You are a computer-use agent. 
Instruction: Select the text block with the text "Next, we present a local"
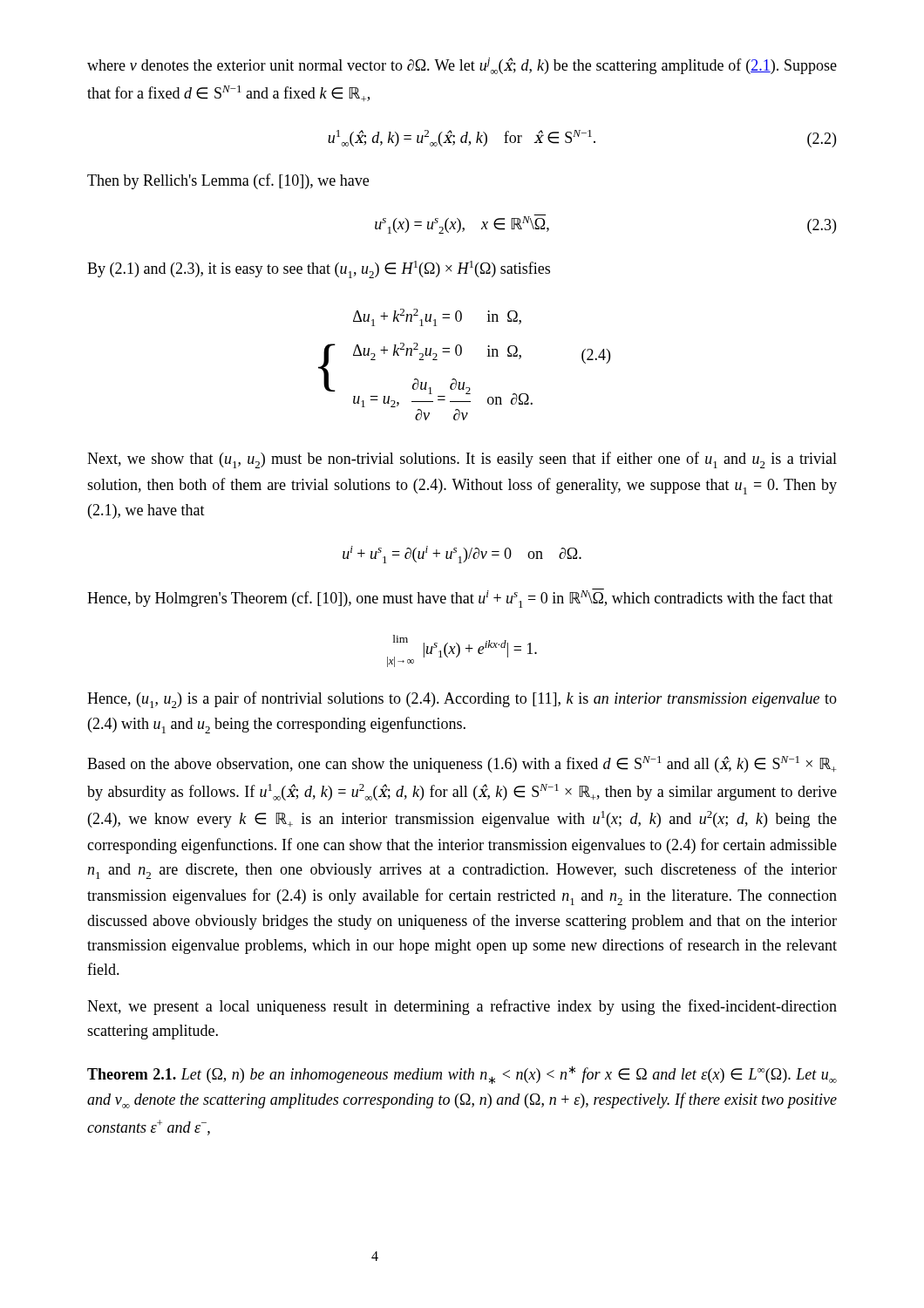tap(462, 1019)
